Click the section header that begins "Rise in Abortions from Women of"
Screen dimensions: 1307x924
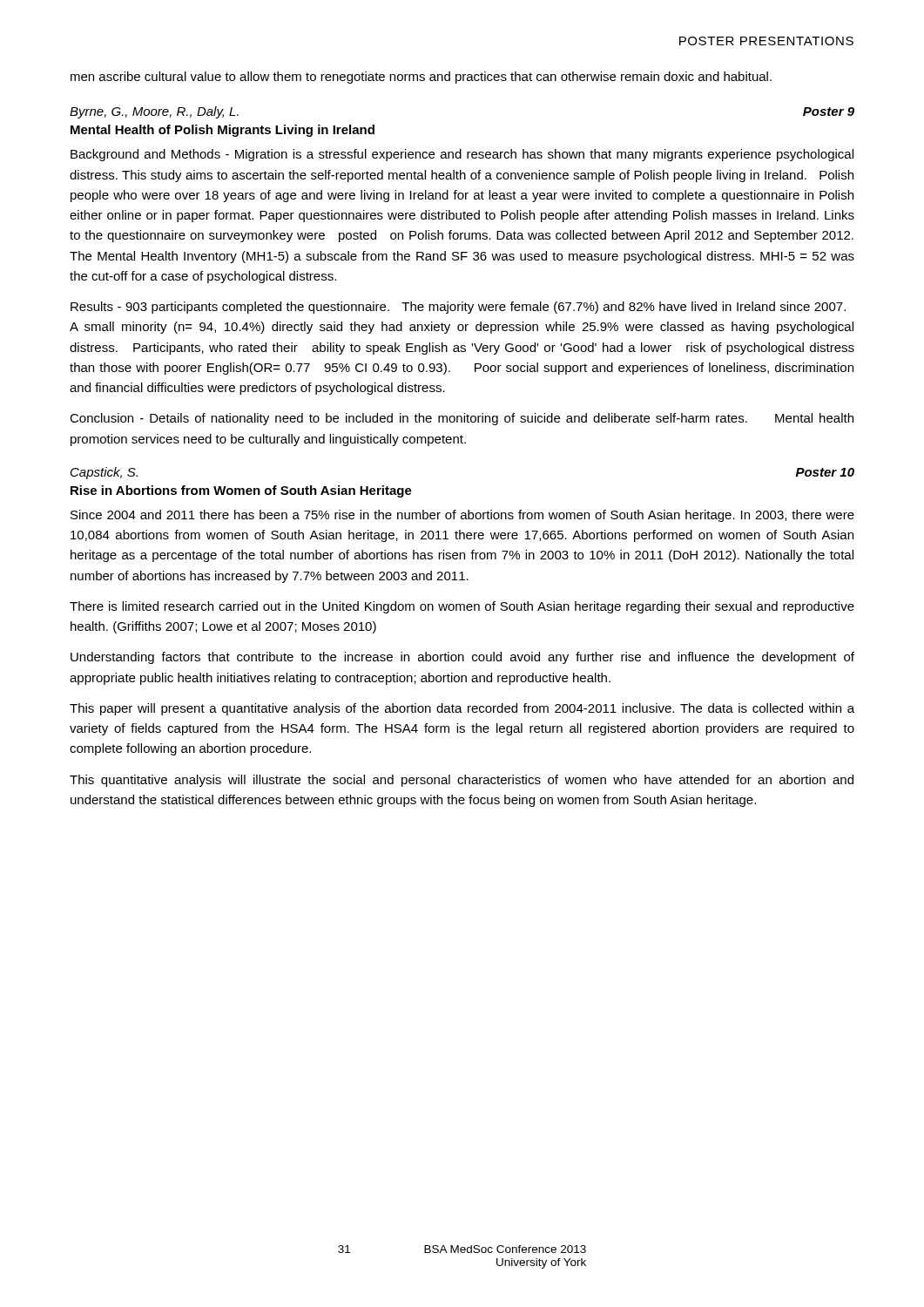tap(241, 490)
